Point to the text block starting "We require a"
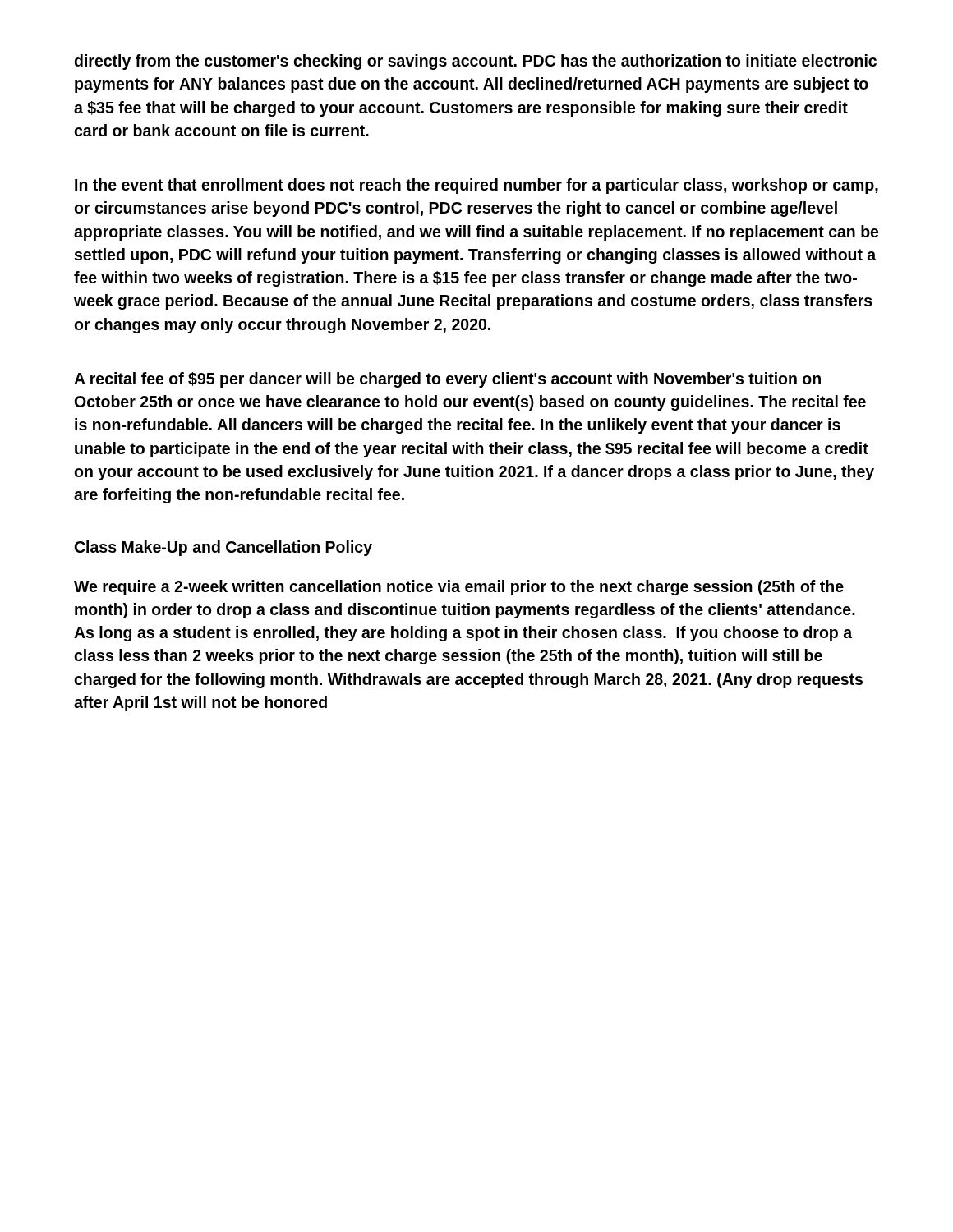The height and width of the screenshot is (1232, 953). (469, 644)
